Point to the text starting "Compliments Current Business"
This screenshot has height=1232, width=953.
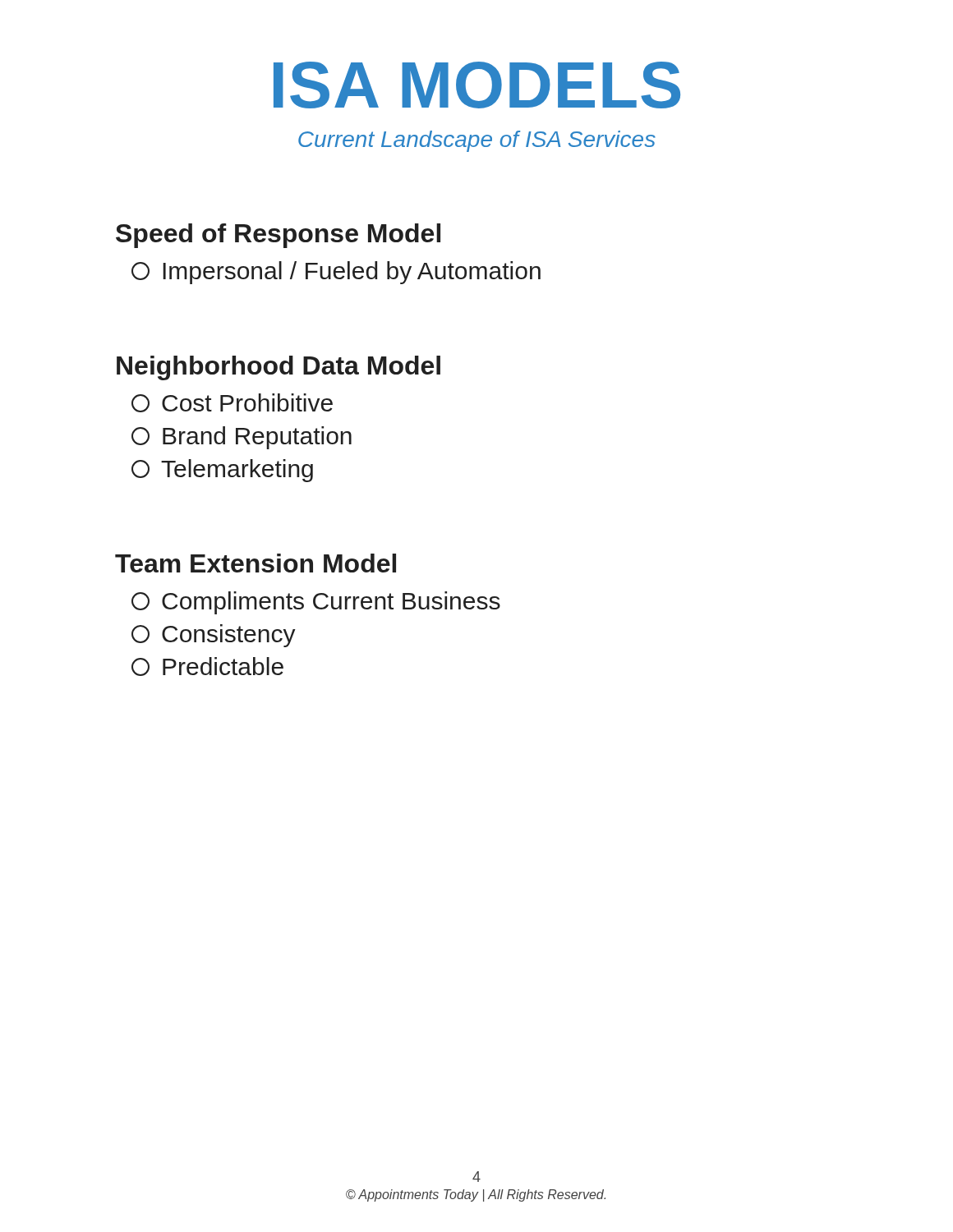316,601
